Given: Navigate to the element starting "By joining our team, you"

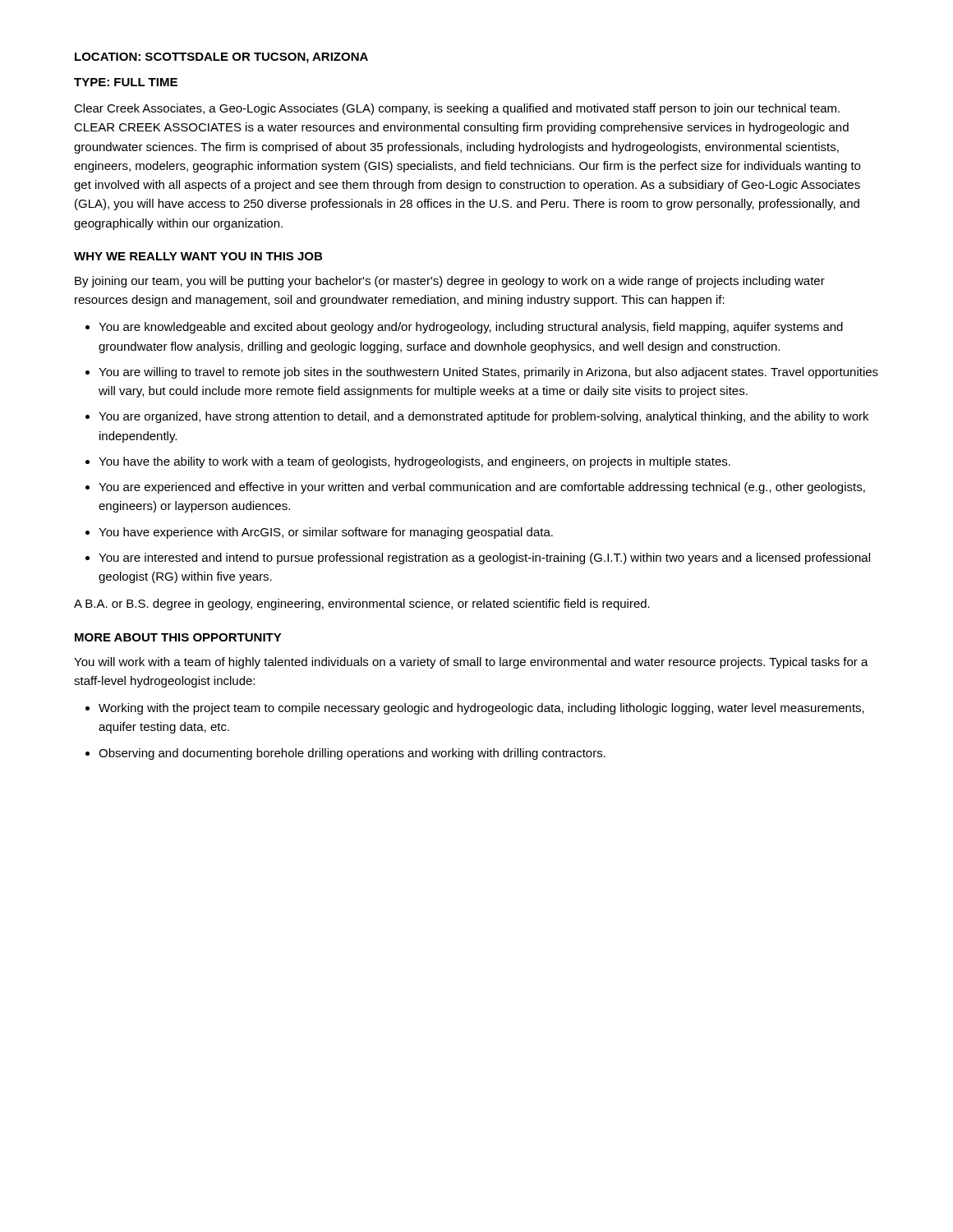Looking at the screenshot, I should (x=449, y=290).
